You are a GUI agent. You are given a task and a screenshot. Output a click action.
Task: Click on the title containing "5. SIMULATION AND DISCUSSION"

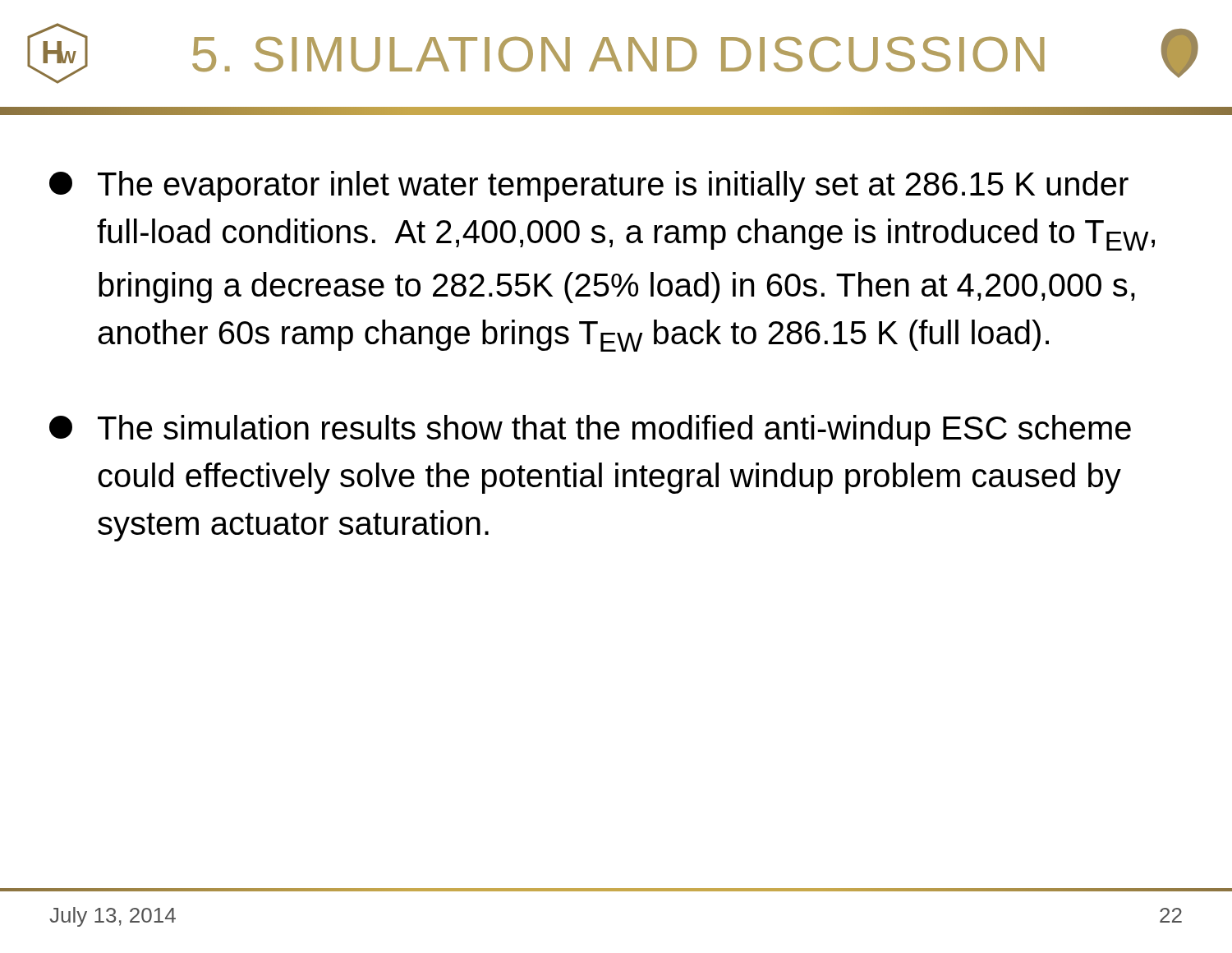tap(620, 53)
